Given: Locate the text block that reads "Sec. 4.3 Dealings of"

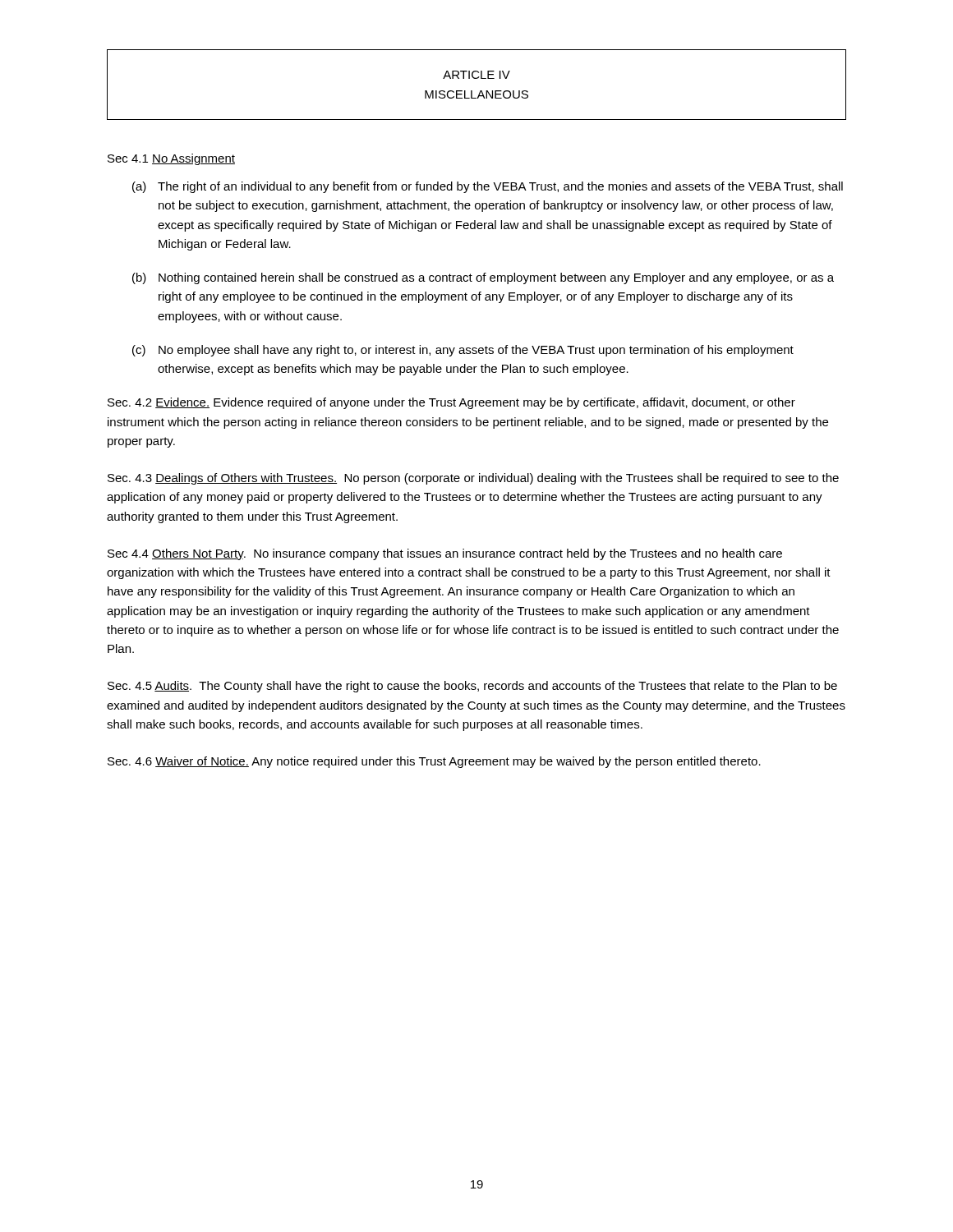Looking at the screenshot, I should pyautogui.click(x=473, y=497).
